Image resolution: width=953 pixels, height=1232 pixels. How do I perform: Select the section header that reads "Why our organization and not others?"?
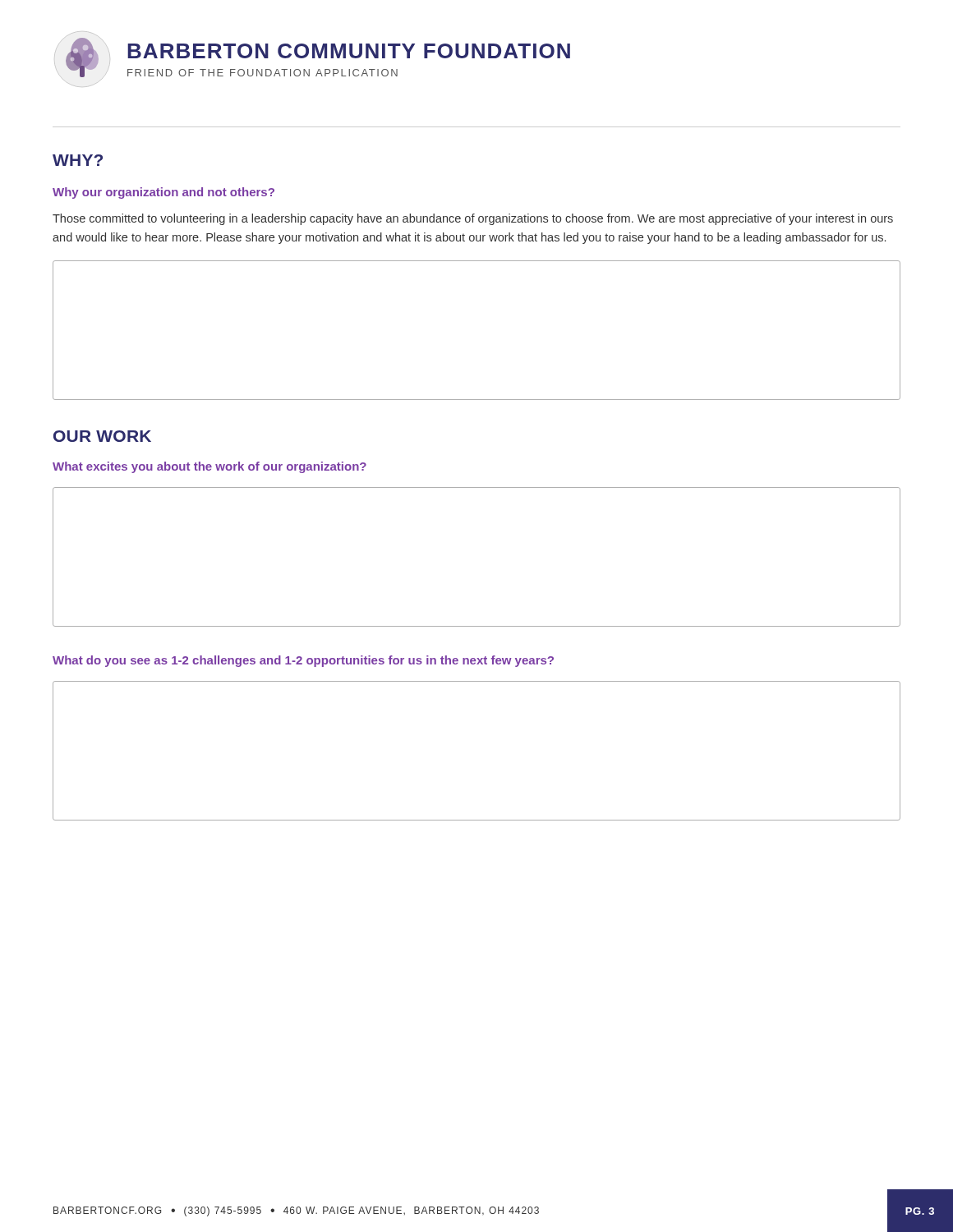(x=164, y=192)
